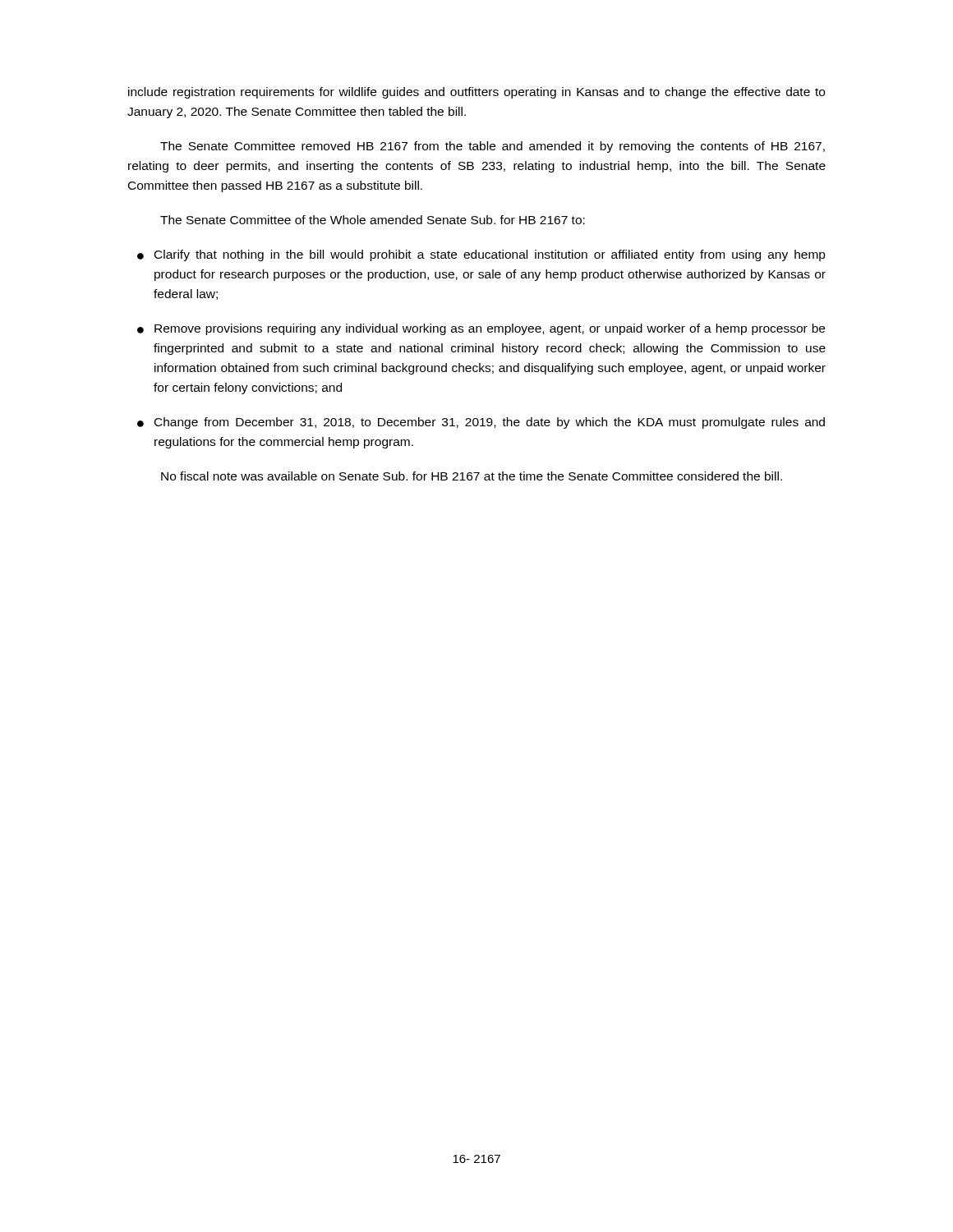Viewport: 953px width, 1232px height.
Task: Point to the block beginning "The Senate Committee of the Whole amended"
Action: 476,220
